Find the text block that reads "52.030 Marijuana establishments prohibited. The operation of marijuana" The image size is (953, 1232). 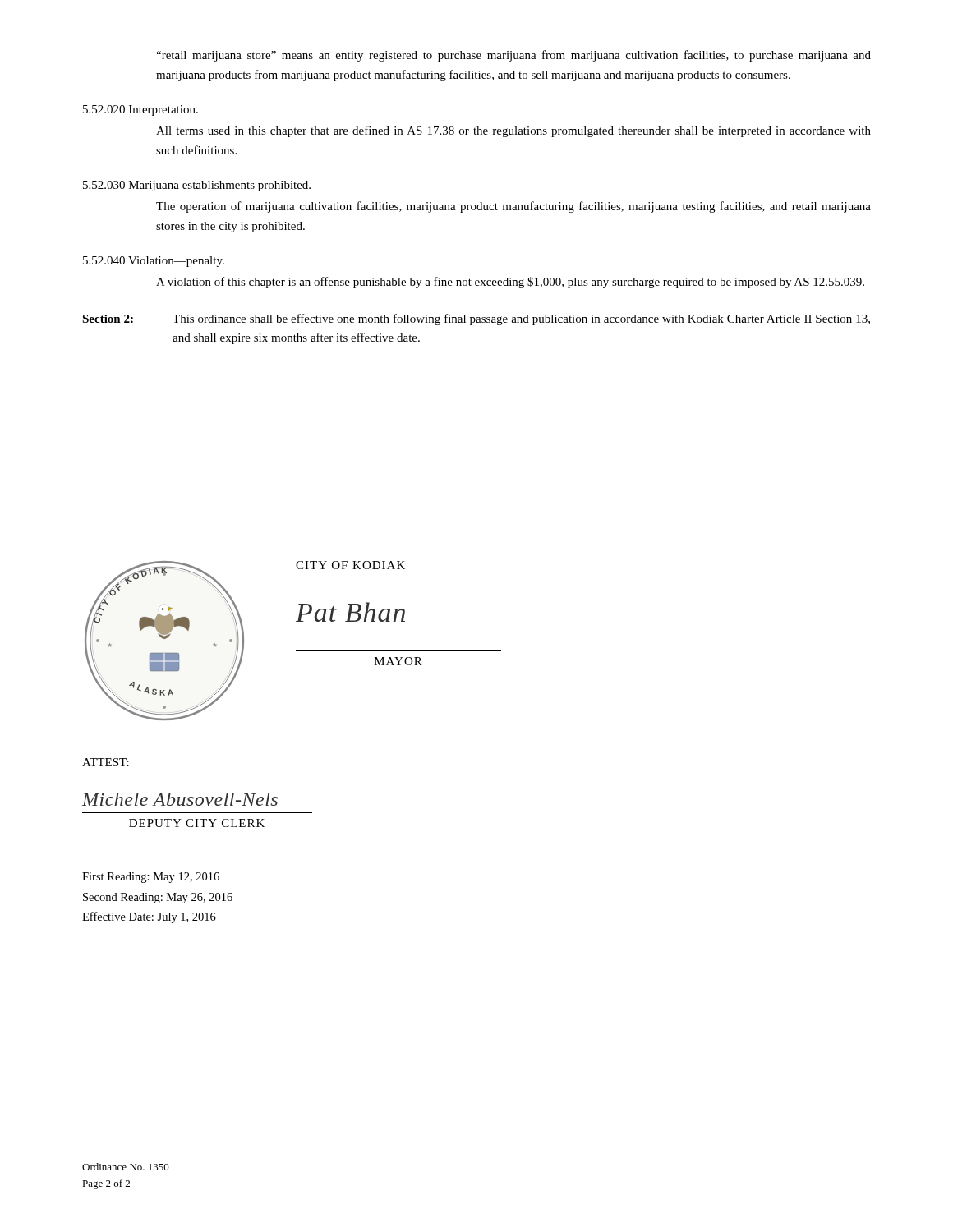coord(476,207)
